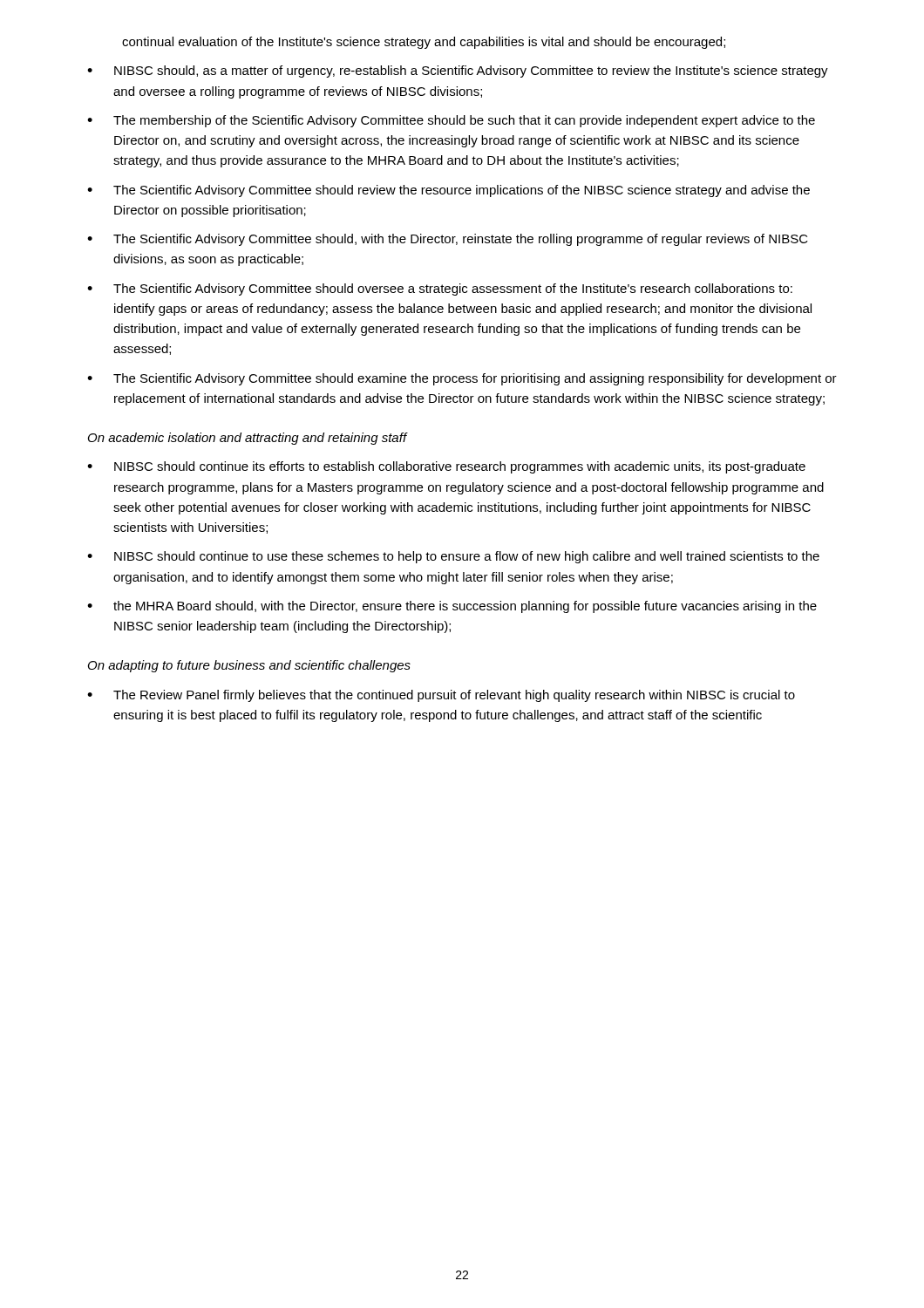Click the section header that begins "On academic isolation and attracting and"

click(x=247, y=437)
